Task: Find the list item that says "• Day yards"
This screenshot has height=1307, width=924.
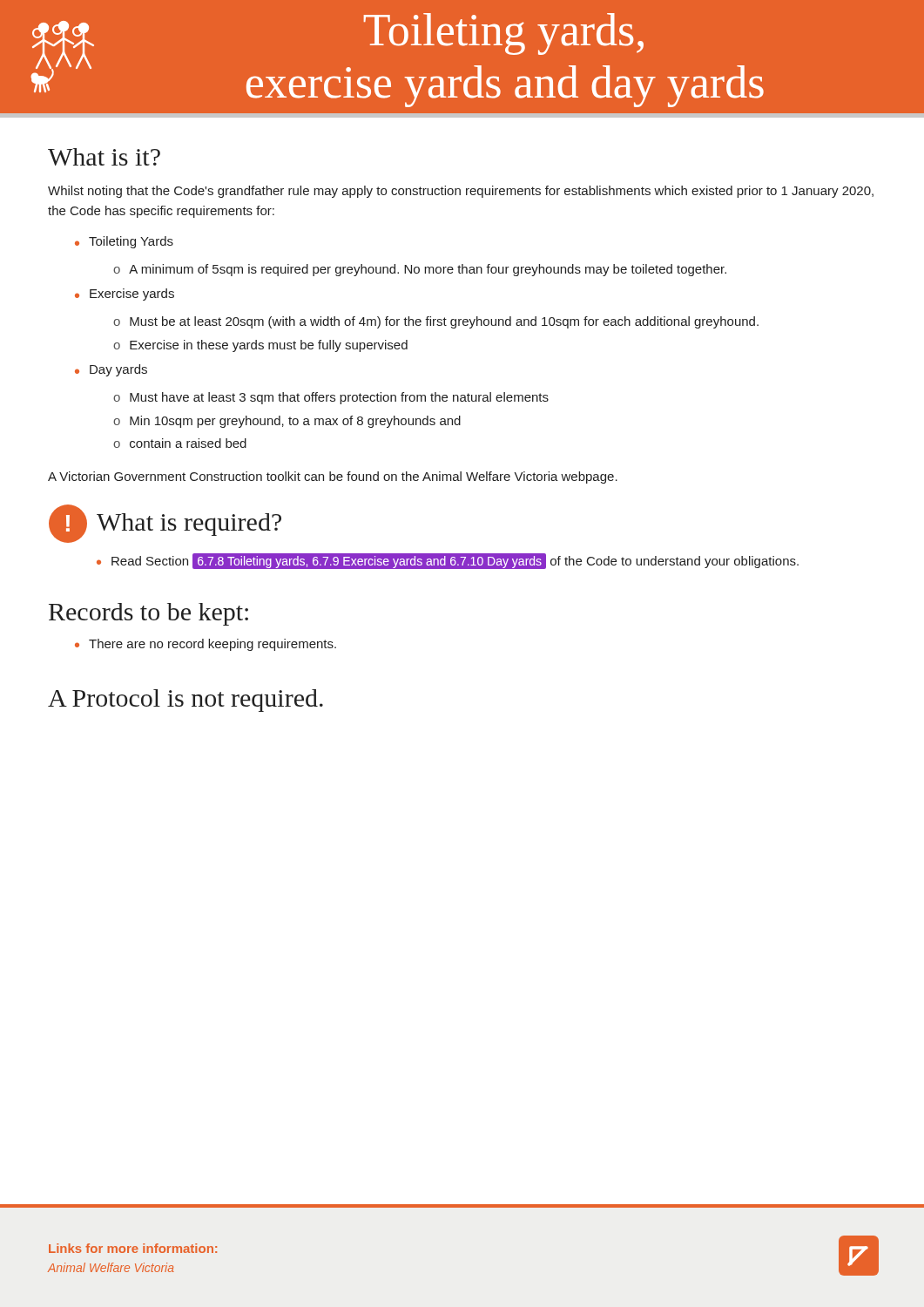Action: click(x=111, y=372)
